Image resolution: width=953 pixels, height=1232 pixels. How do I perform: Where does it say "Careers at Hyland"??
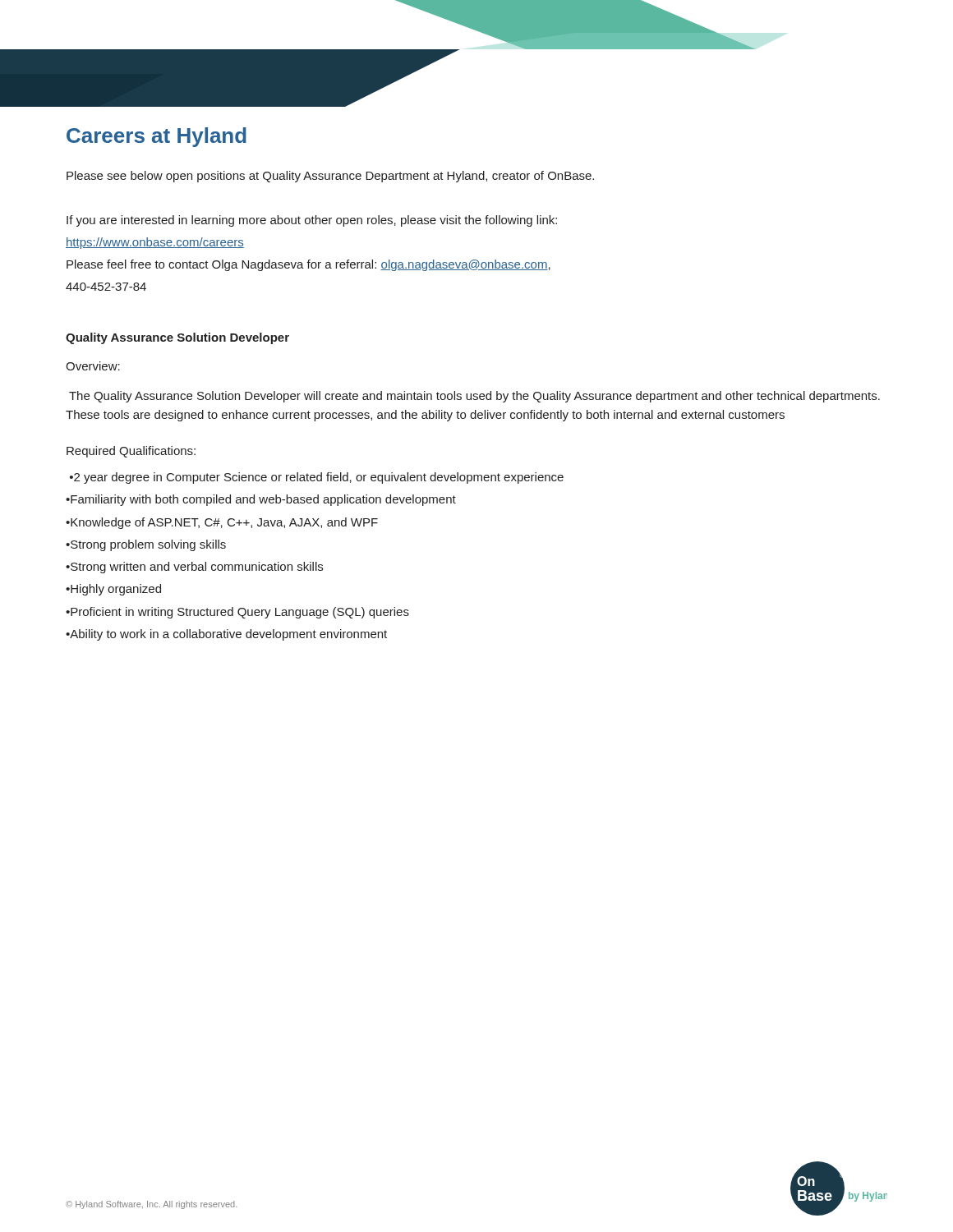157,137
